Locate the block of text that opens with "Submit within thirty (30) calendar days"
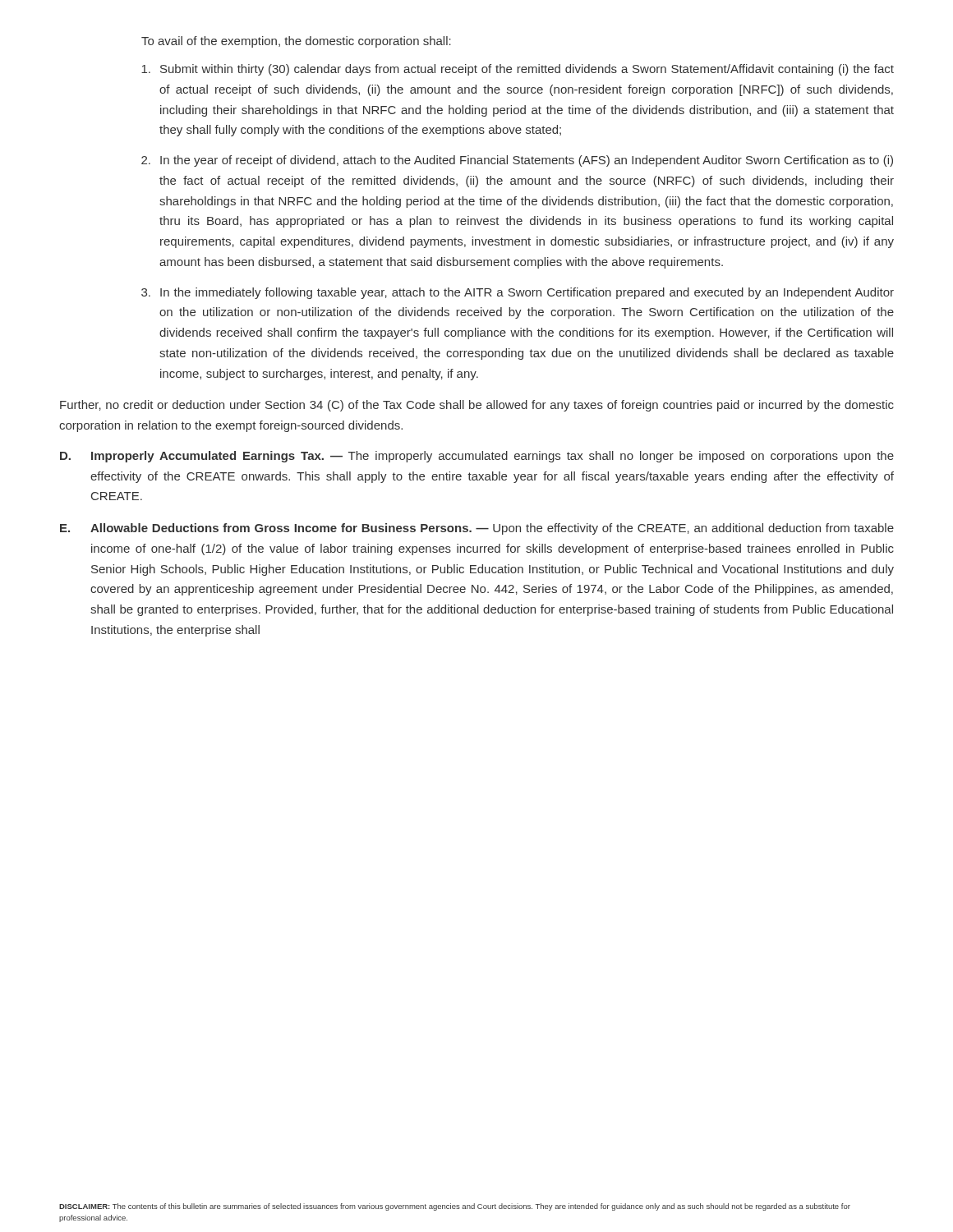 501,100
